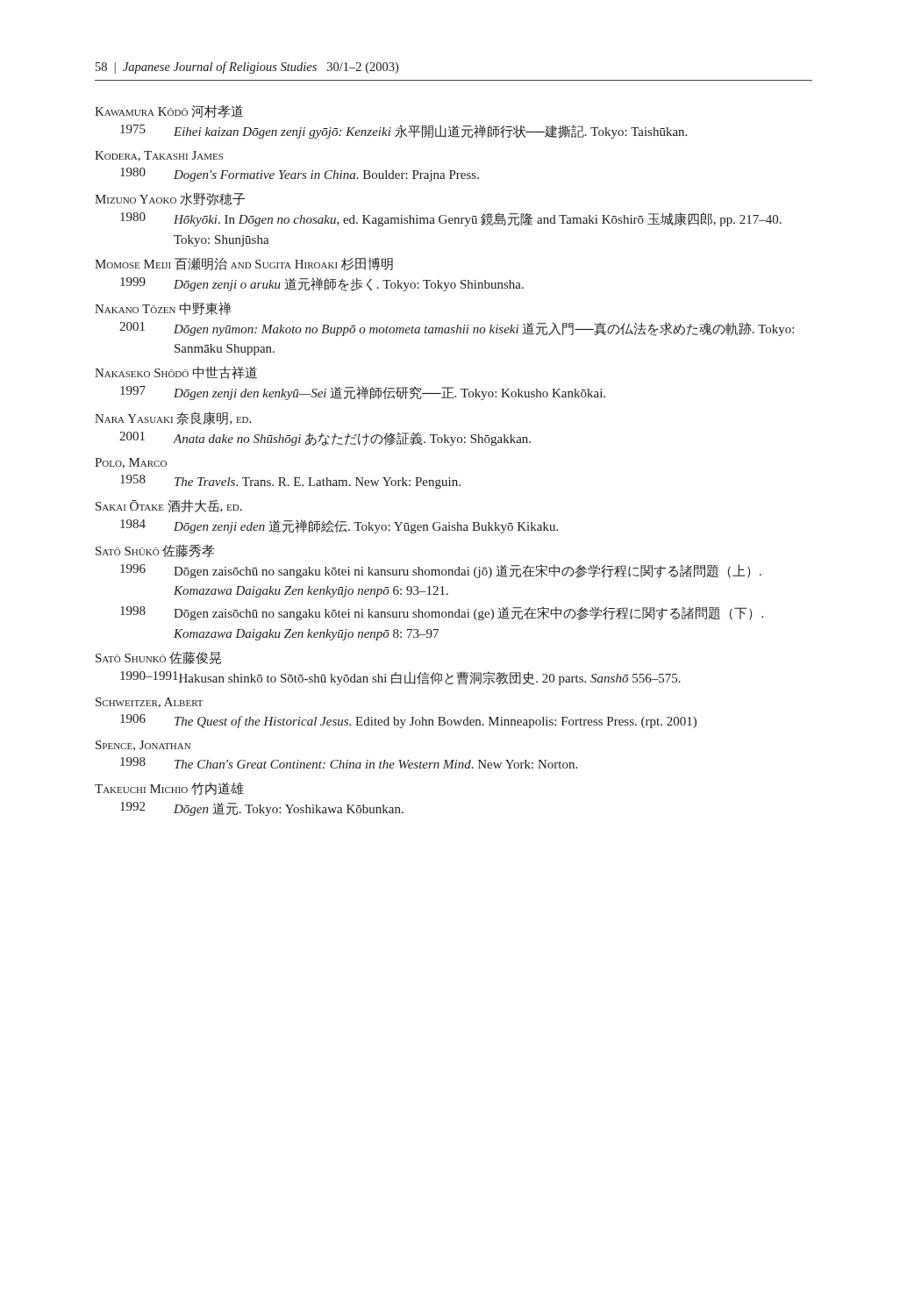
Task: Find the block starting "Mizuno Yaoko 水野弥穂子"
Action: pos(170,199)
